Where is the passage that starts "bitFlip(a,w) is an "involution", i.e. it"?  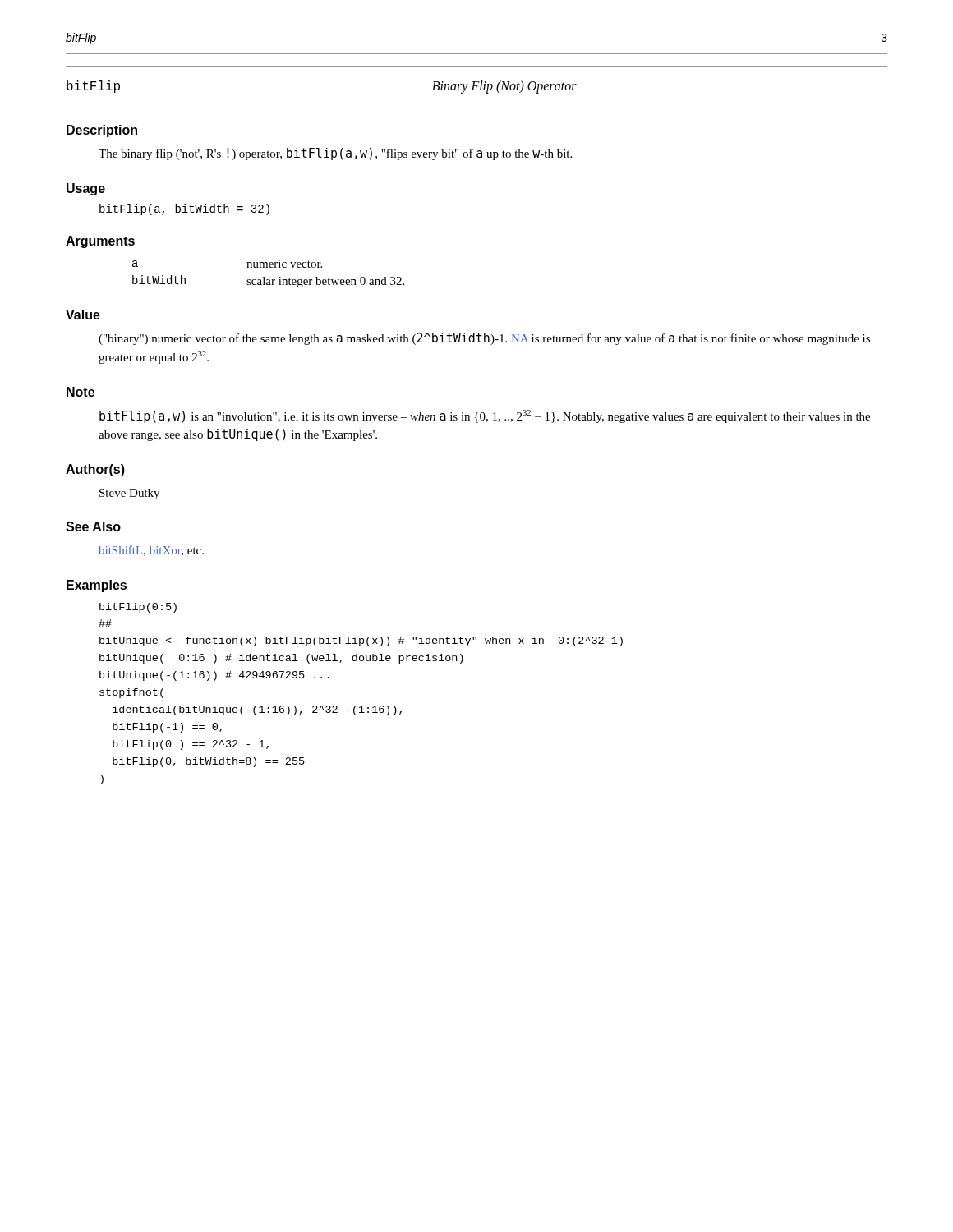point(485,425)
